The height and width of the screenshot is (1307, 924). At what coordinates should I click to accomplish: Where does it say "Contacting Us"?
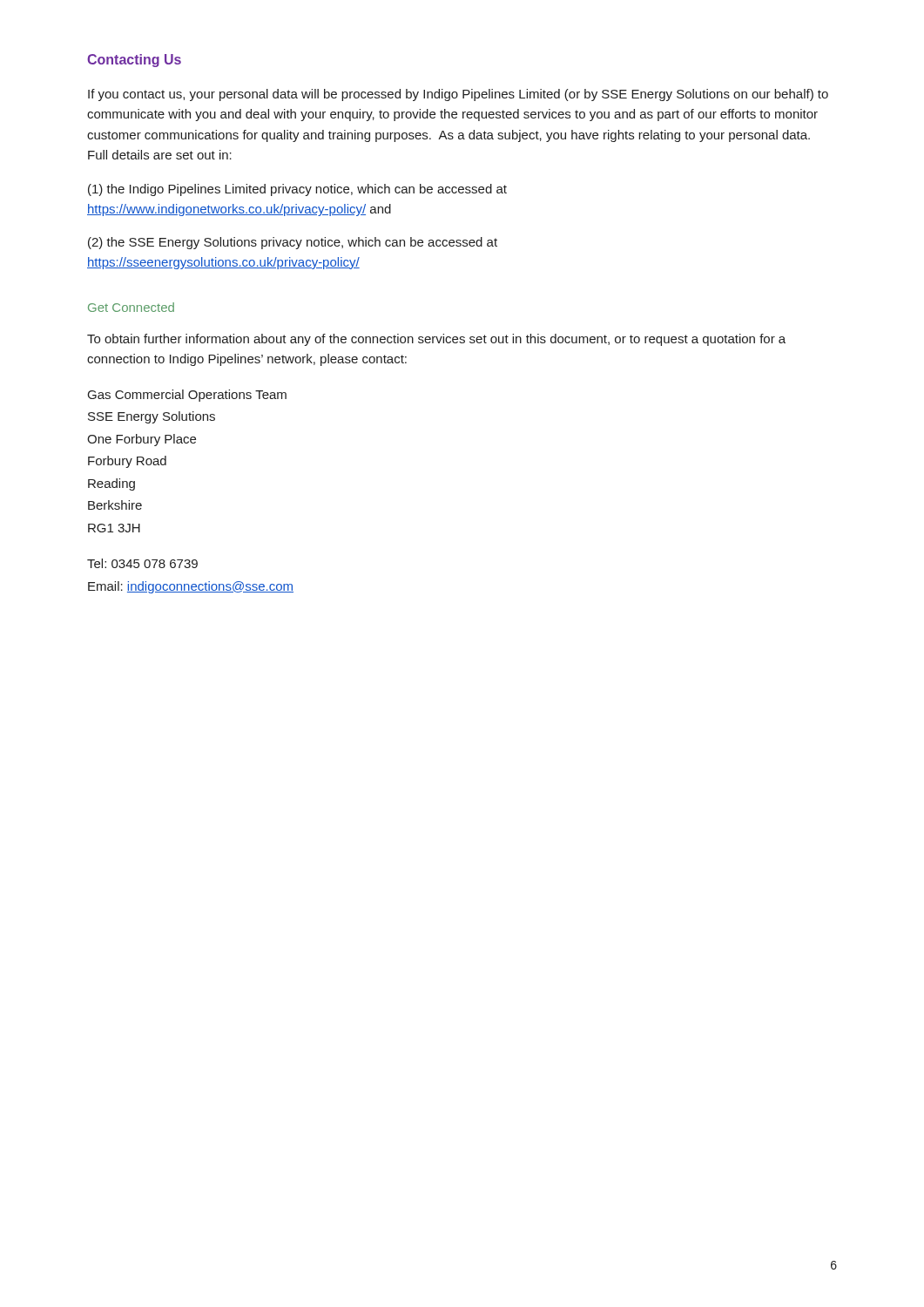pyautogui.click(x=134, y=60)
